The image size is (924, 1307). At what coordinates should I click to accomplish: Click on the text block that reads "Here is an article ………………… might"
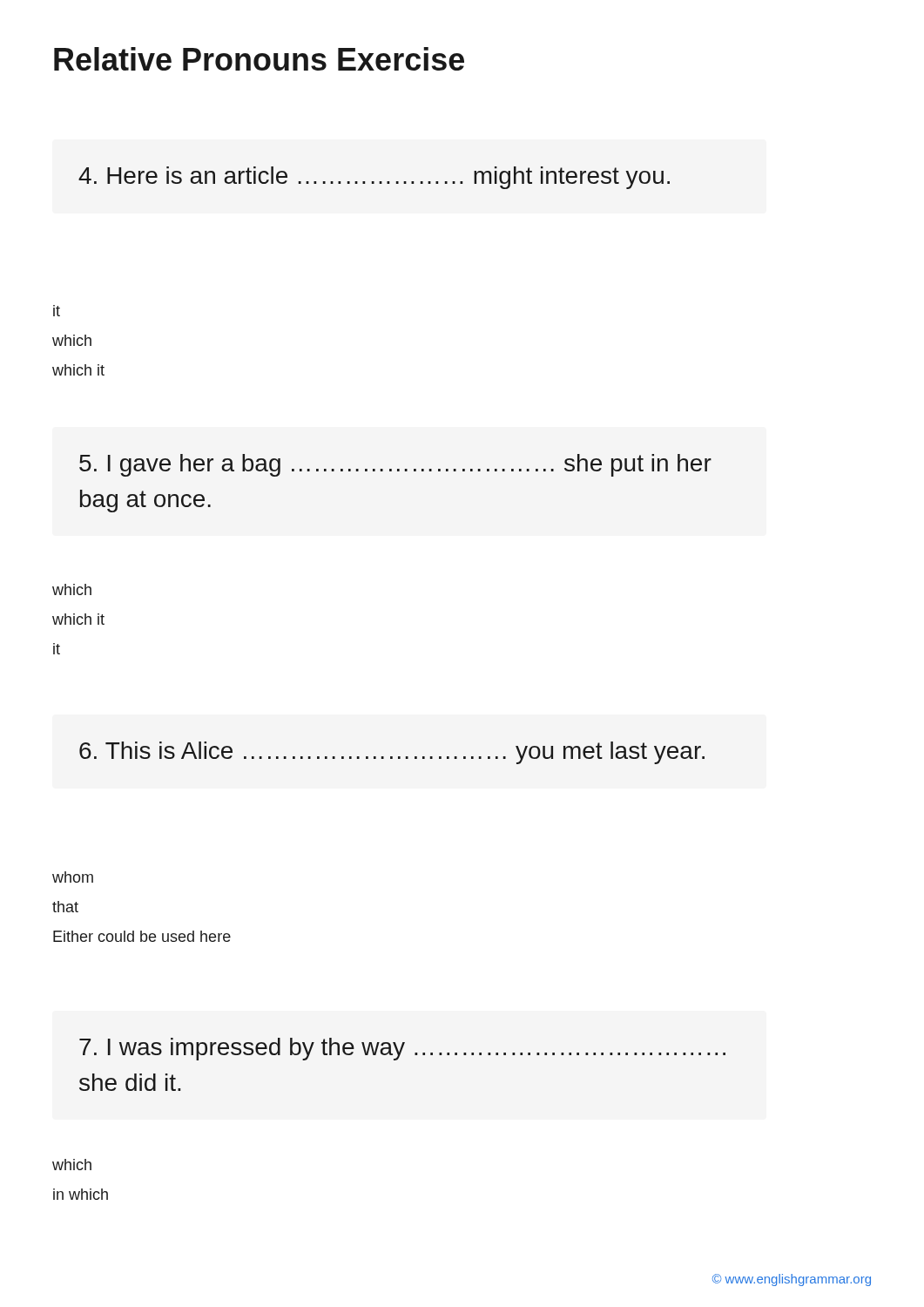click(x=409, y=176)
